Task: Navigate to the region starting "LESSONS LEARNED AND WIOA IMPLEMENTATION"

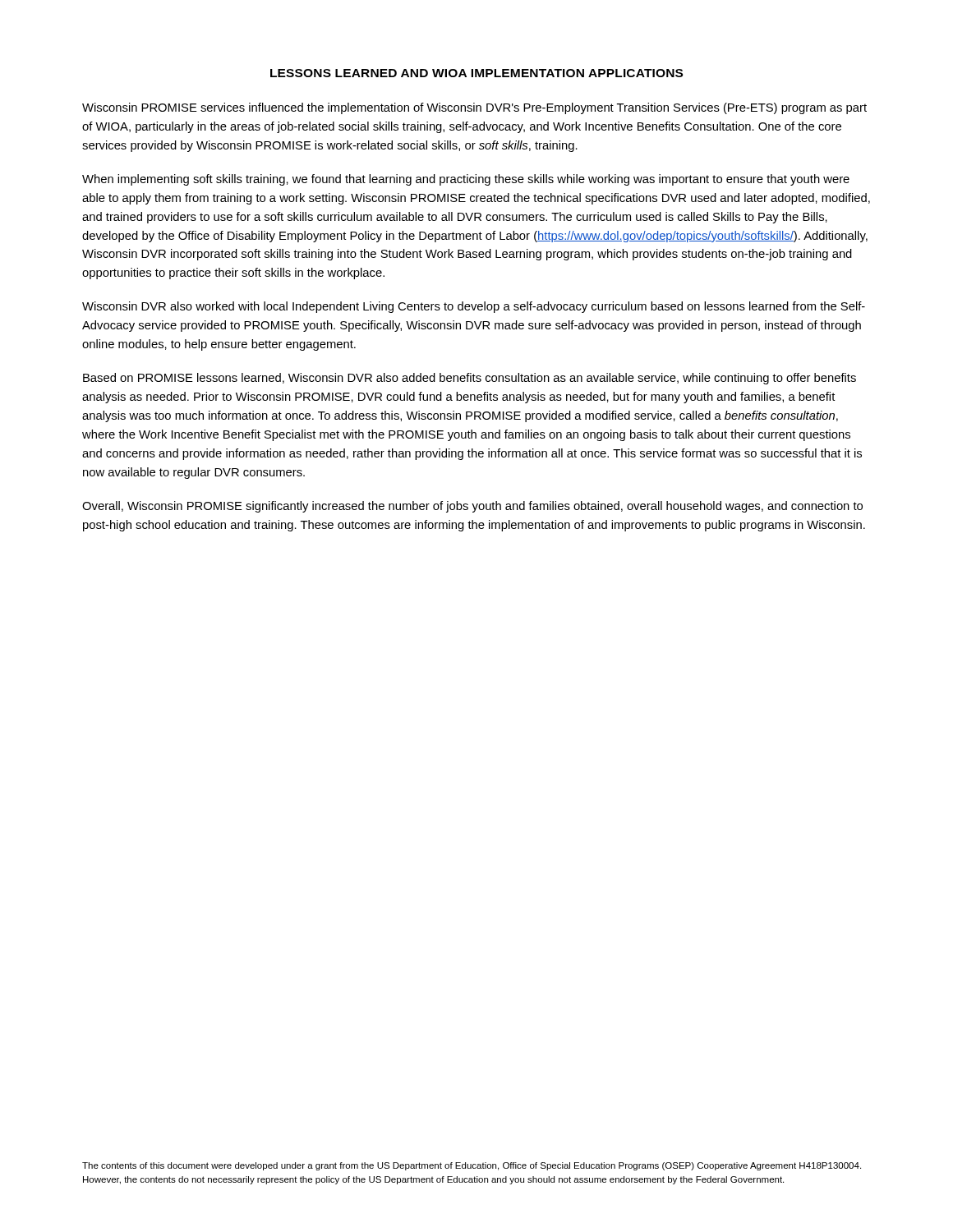Action: tap(476, 73)
